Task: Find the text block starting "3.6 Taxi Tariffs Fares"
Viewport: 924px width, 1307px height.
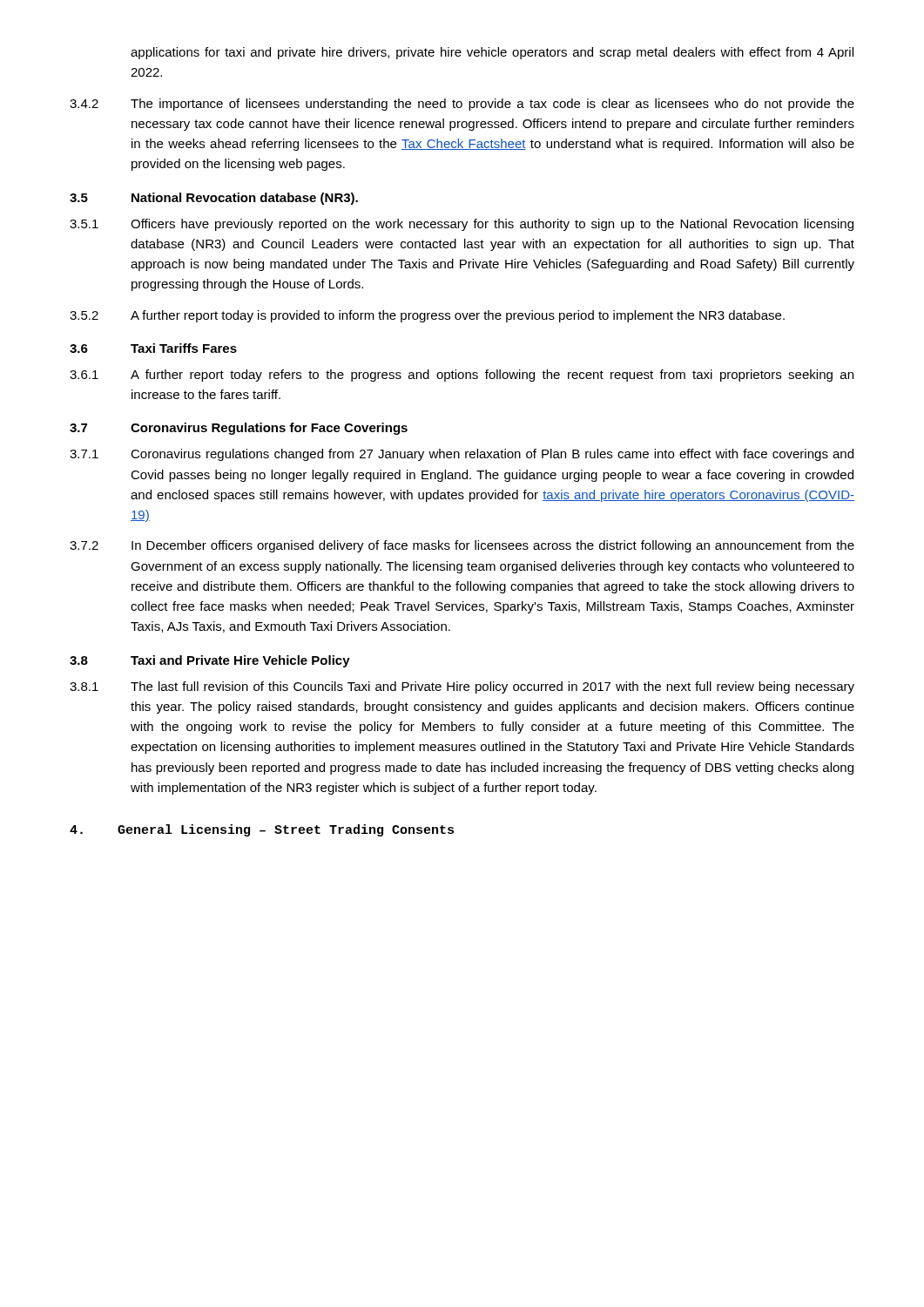Action: [153, 348]
